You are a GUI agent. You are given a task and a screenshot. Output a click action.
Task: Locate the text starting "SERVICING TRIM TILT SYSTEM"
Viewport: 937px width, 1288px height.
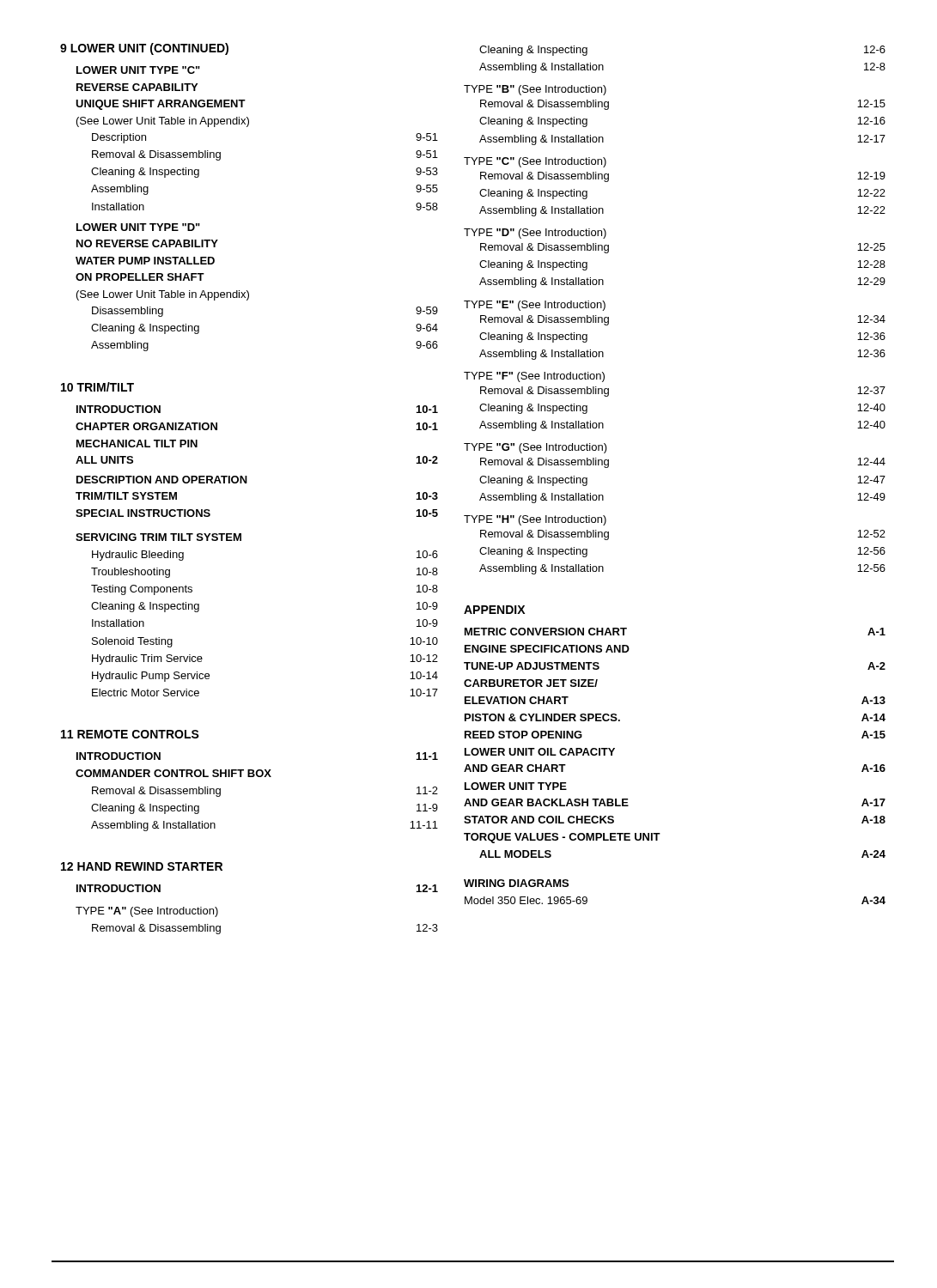pos(158,537)
